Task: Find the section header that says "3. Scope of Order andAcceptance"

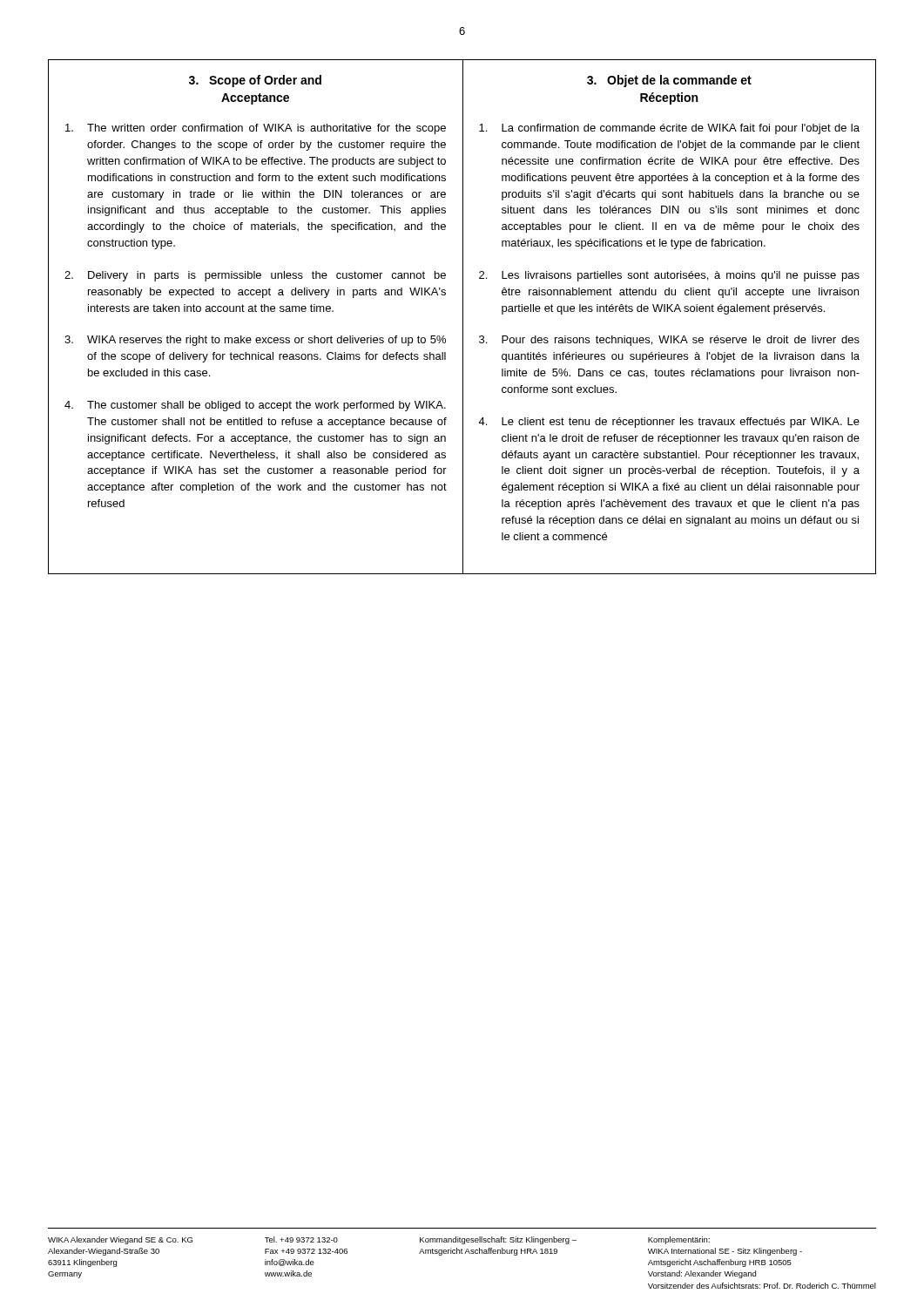Action: [255, 89]
